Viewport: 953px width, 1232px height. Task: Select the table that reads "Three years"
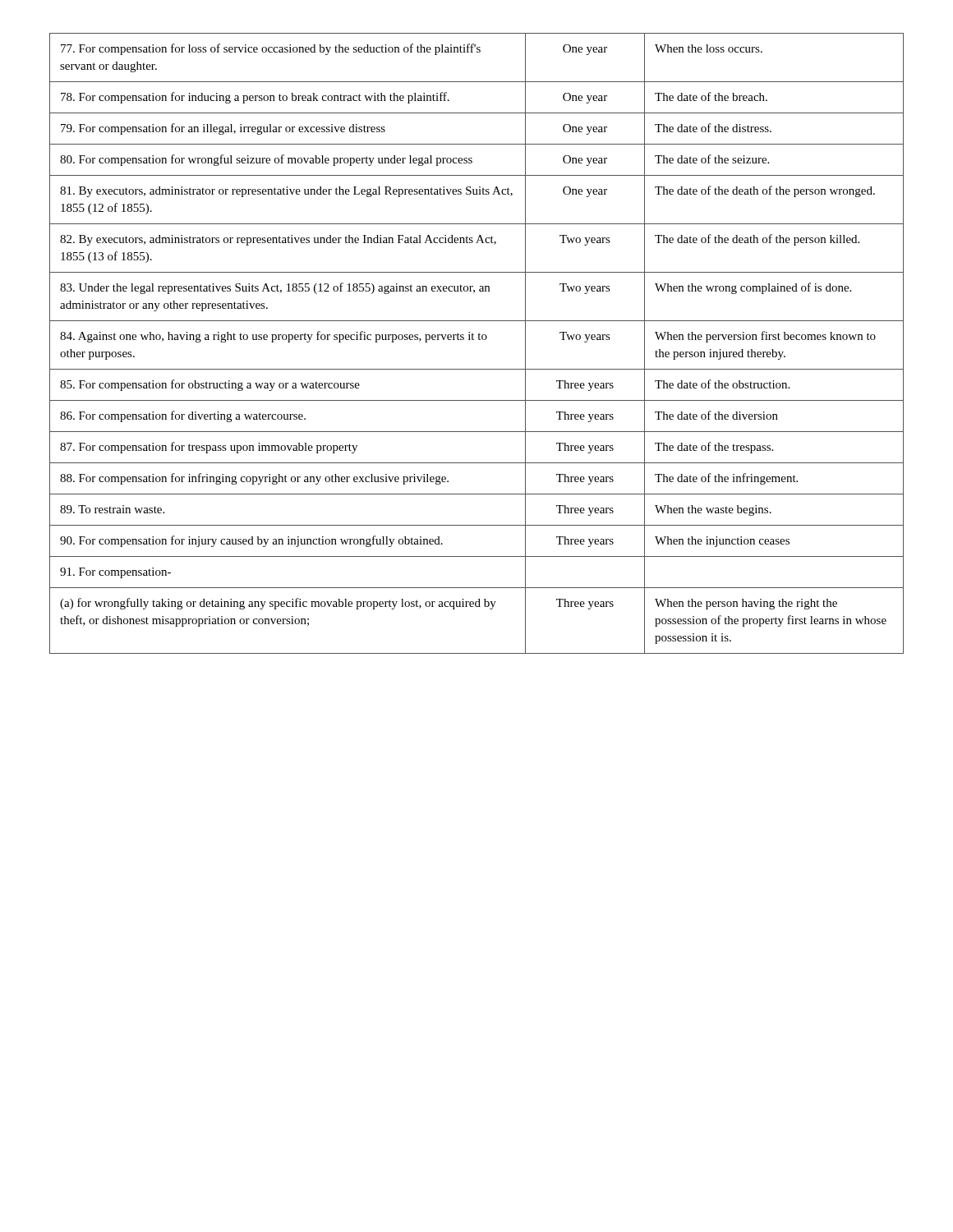(476, 343)
